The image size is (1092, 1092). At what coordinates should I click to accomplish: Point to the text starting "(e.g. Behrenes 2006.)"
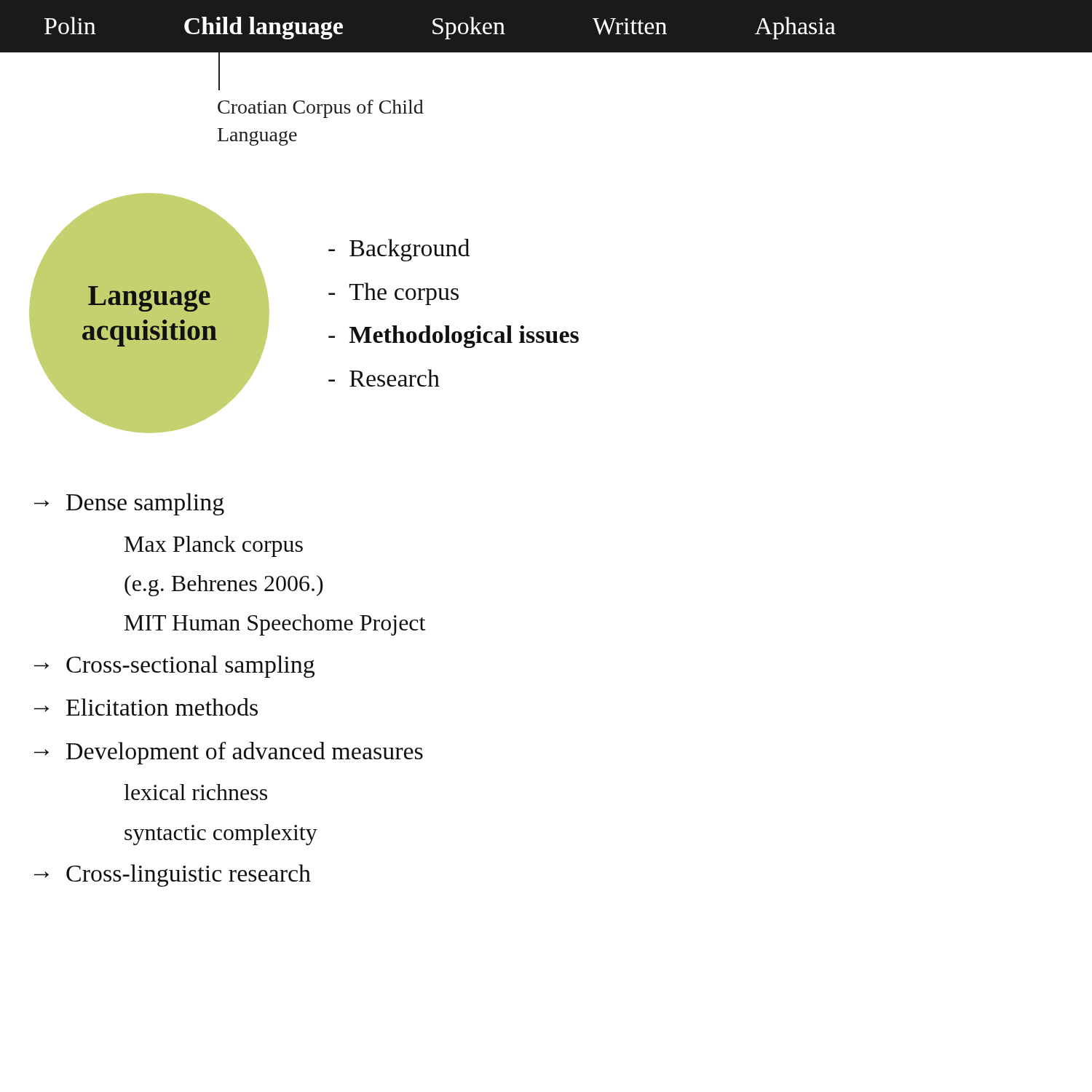pos(224,583)
